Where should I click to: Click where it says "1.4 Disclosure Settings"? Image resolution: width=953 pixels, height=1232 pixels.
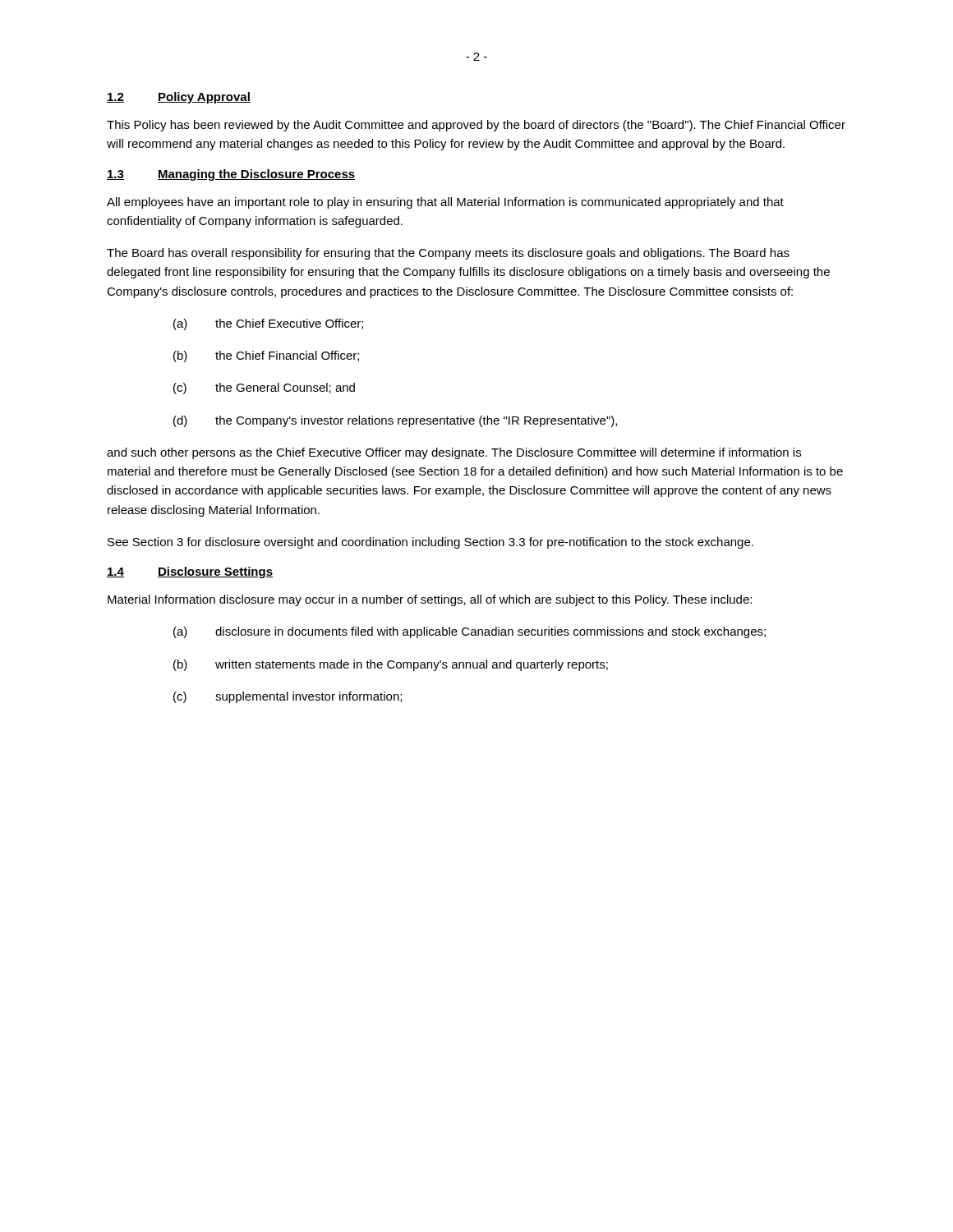coord(190,571)
